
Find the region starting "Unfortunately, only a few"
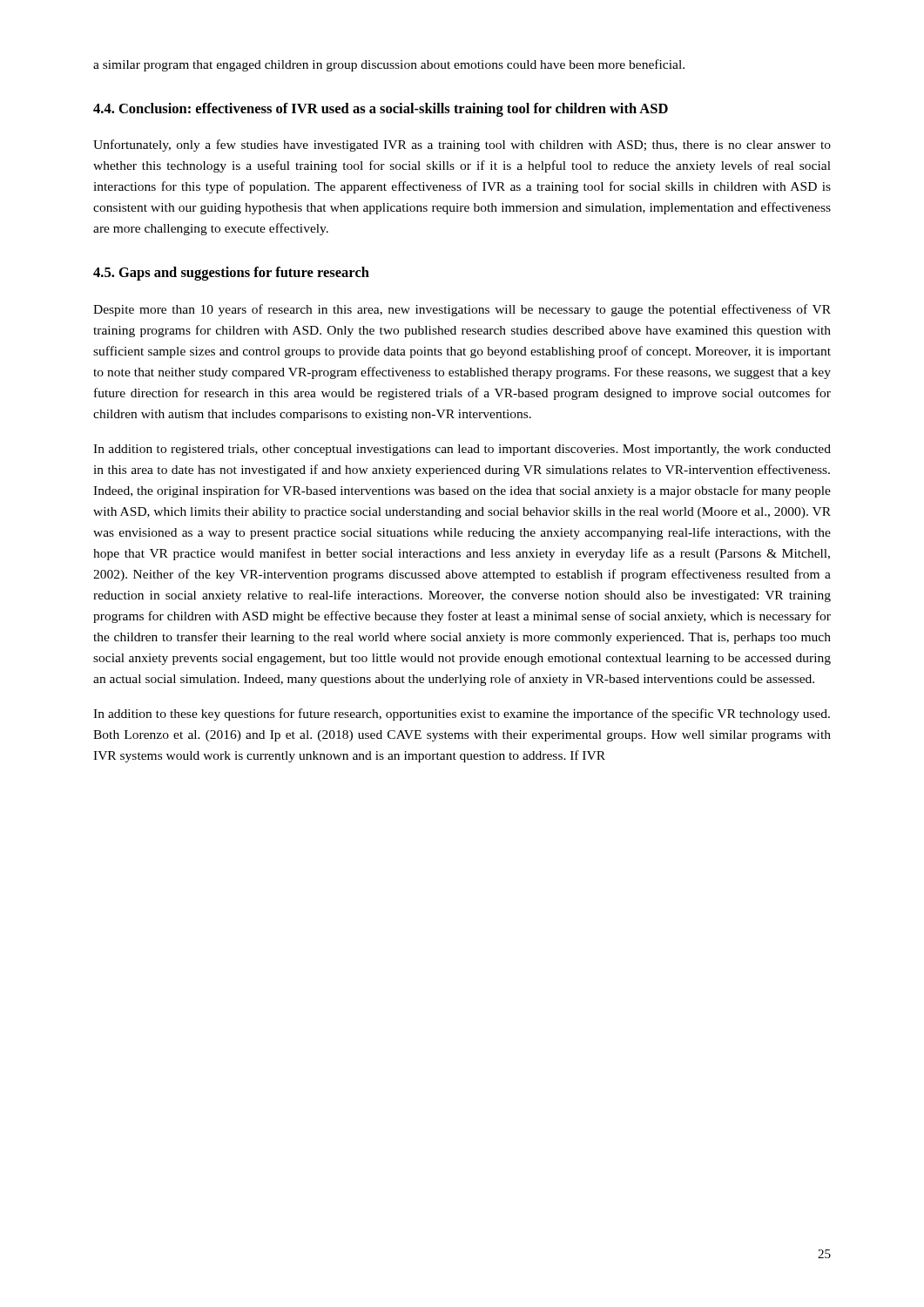[462, 187]
